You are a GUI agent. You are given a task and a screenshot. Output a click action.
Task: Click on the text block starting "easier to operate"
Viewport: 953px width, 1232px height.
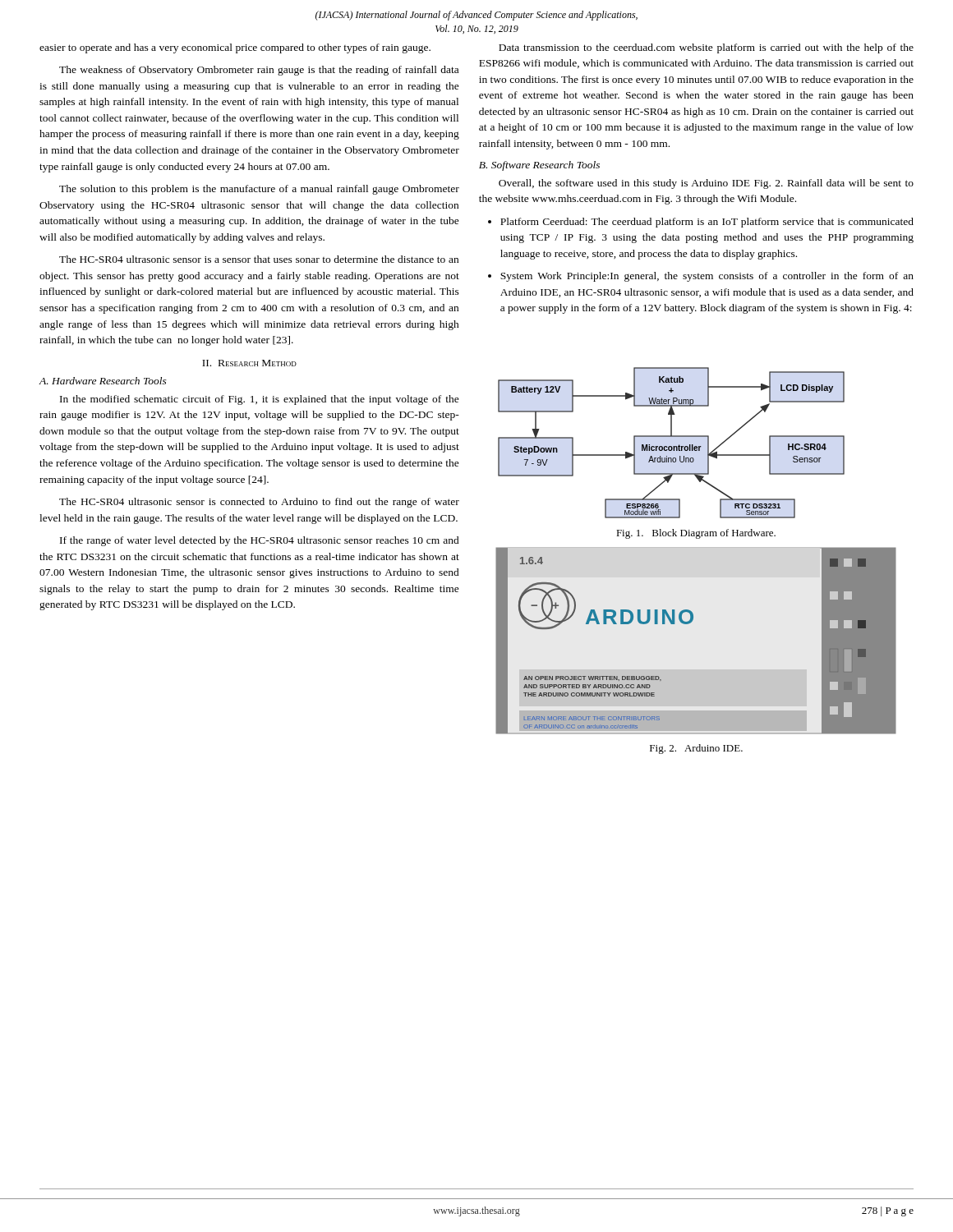[249, 47]
